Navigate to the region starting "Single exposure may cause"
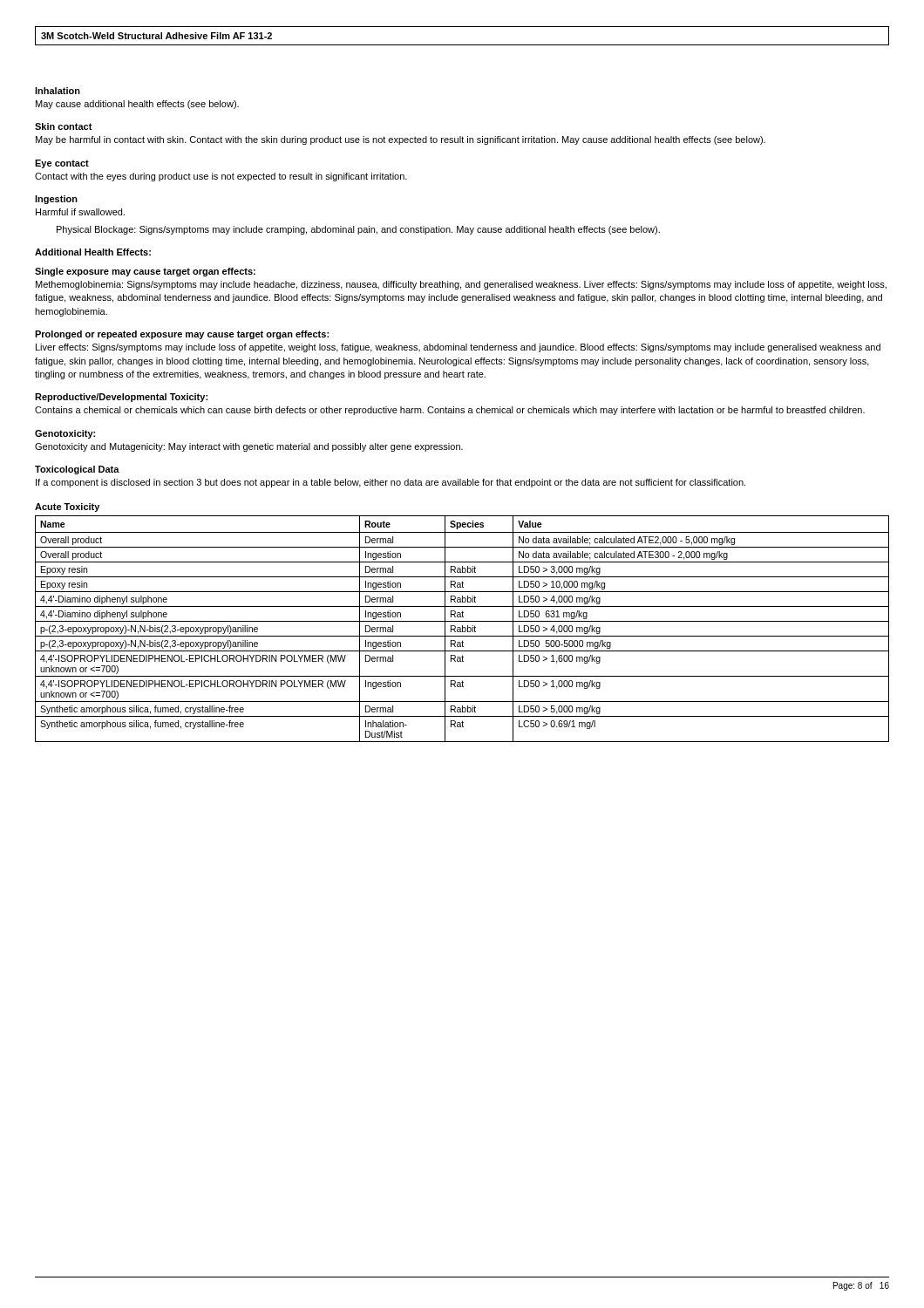The width and height of the screenshot is (924, 1308). 145,271
